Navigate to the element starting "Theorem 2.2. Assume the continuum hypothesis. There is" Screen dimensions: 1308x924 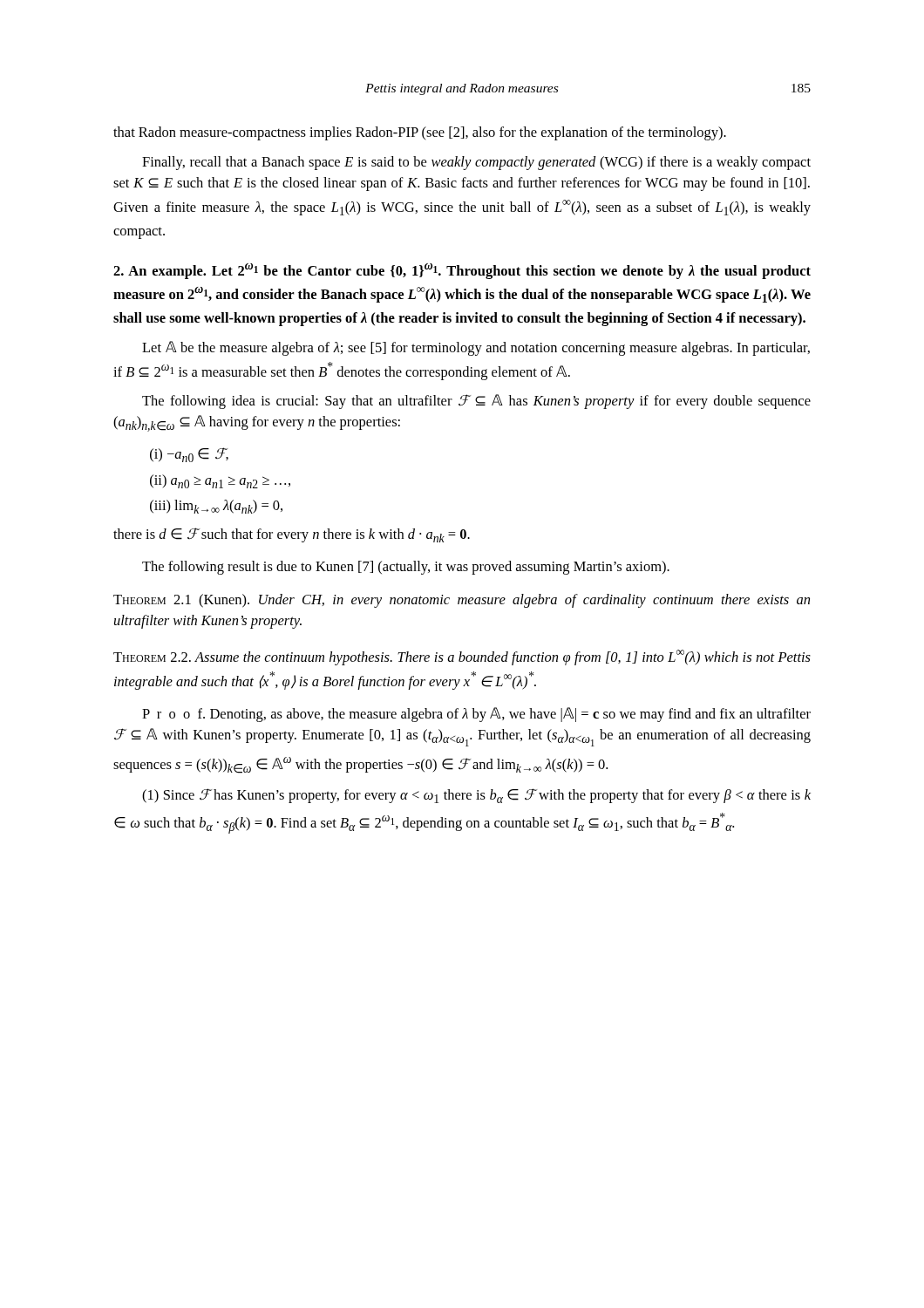[462, 668]
